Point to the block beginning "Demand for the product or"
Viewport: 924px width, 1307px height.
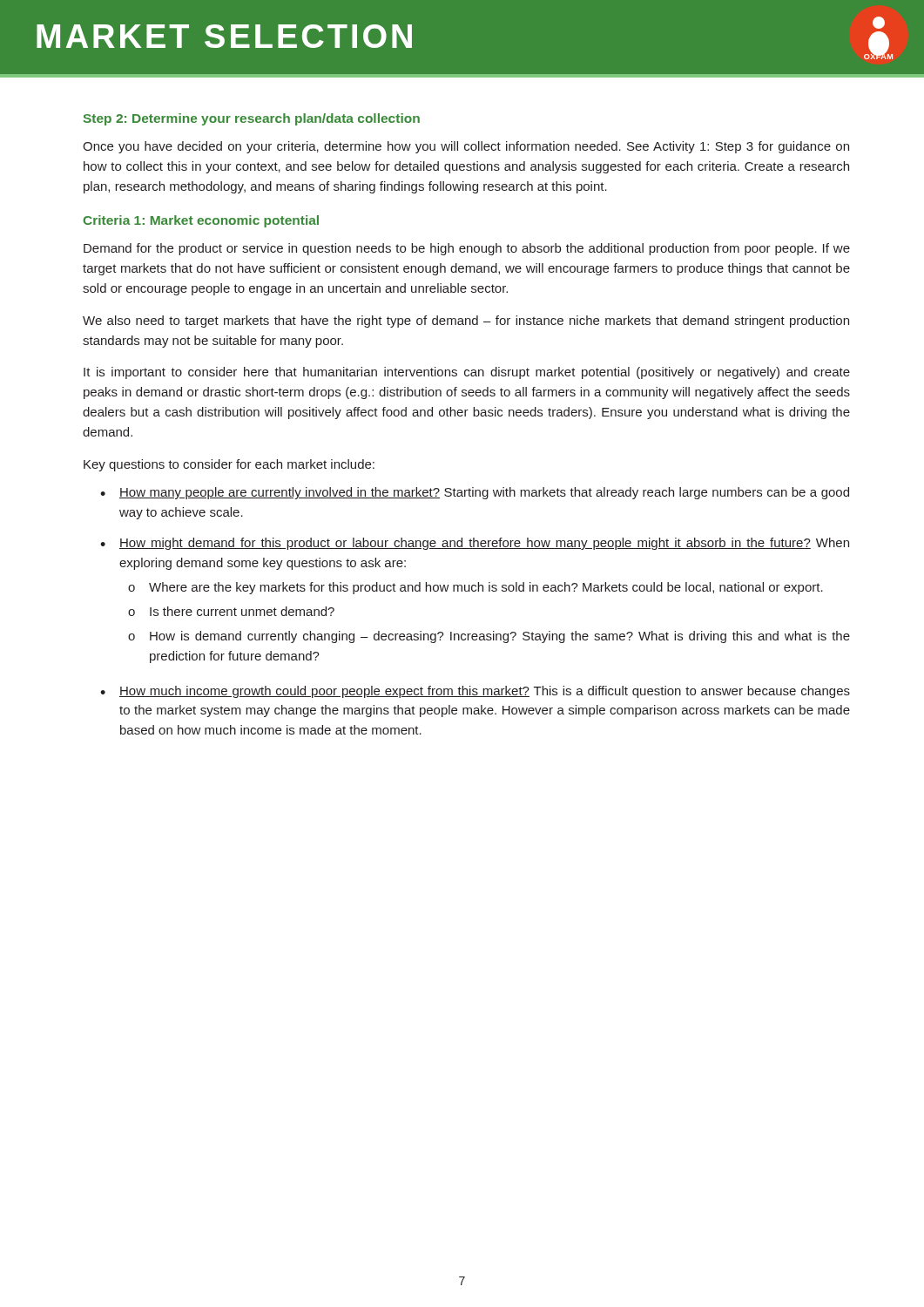point(466,268)
